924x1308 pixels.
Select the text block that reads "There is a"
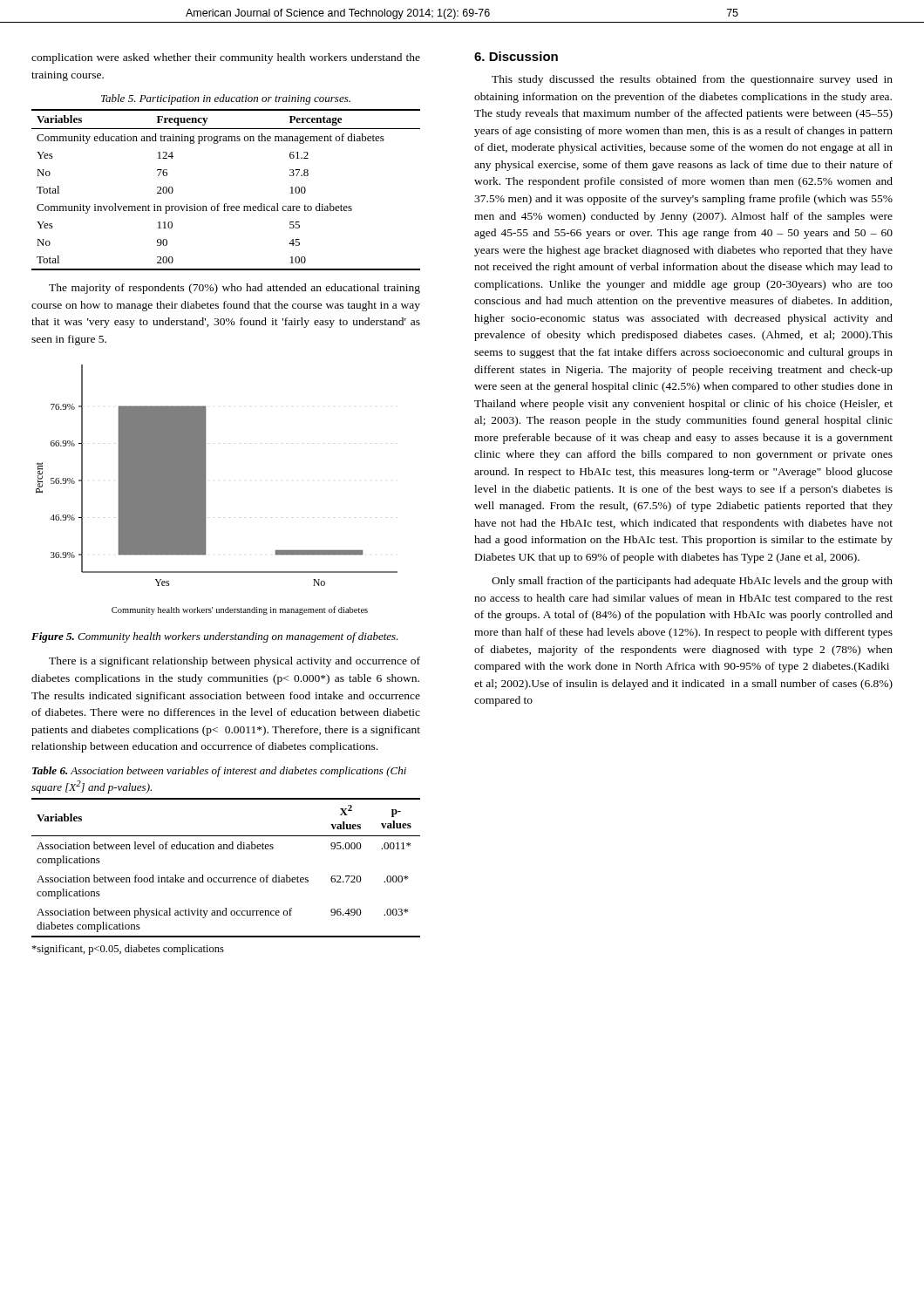coord(226,704)
